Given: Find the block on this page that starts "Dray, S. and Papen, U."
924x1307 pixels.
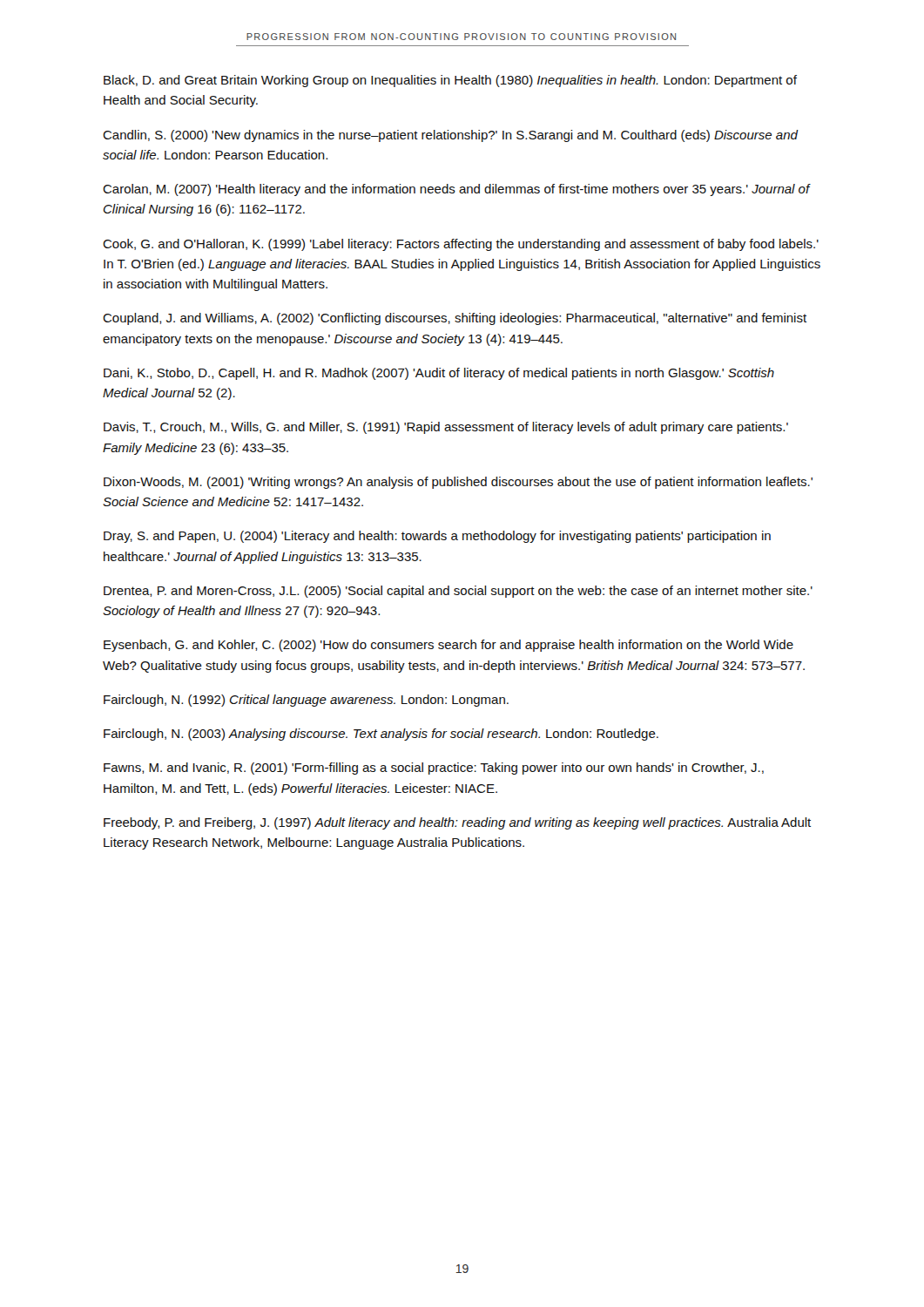Looking at the screenshot, I should click(437, 546).
